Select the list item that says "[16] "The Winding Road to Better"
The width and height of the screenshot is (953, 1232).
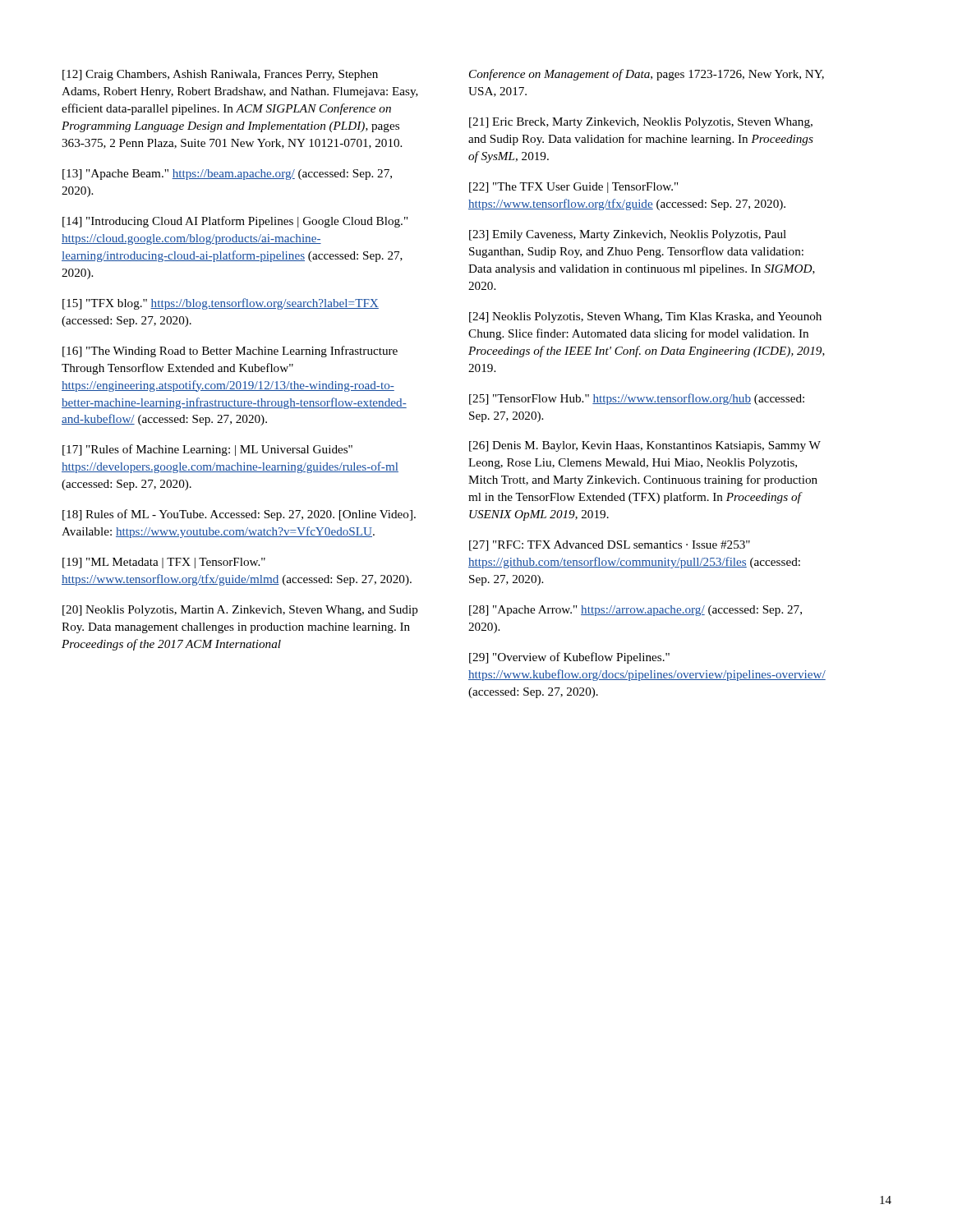point(234,384)
